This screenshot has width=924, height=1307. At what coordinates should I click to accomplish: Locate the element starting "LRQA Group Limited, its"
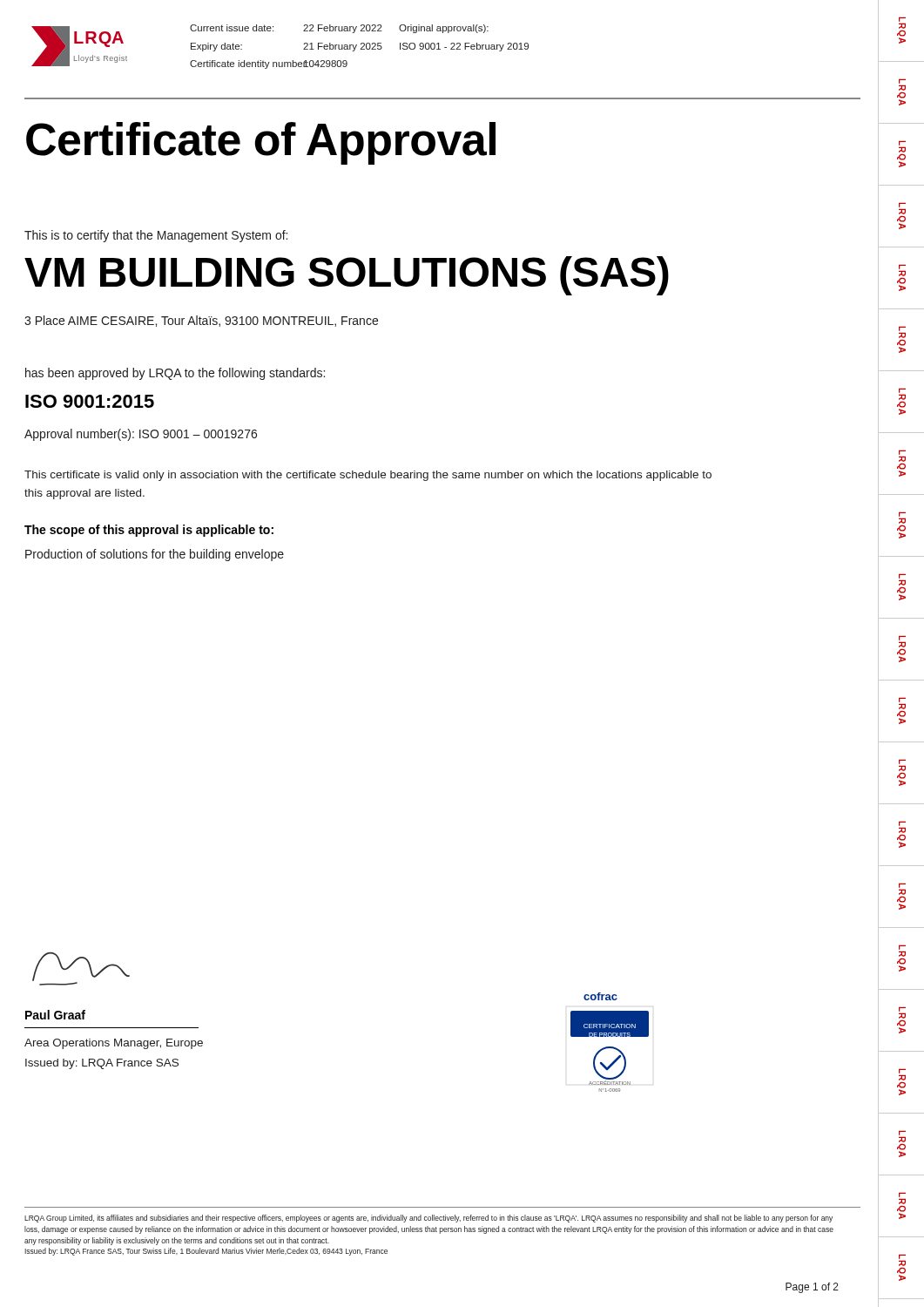429,1235
